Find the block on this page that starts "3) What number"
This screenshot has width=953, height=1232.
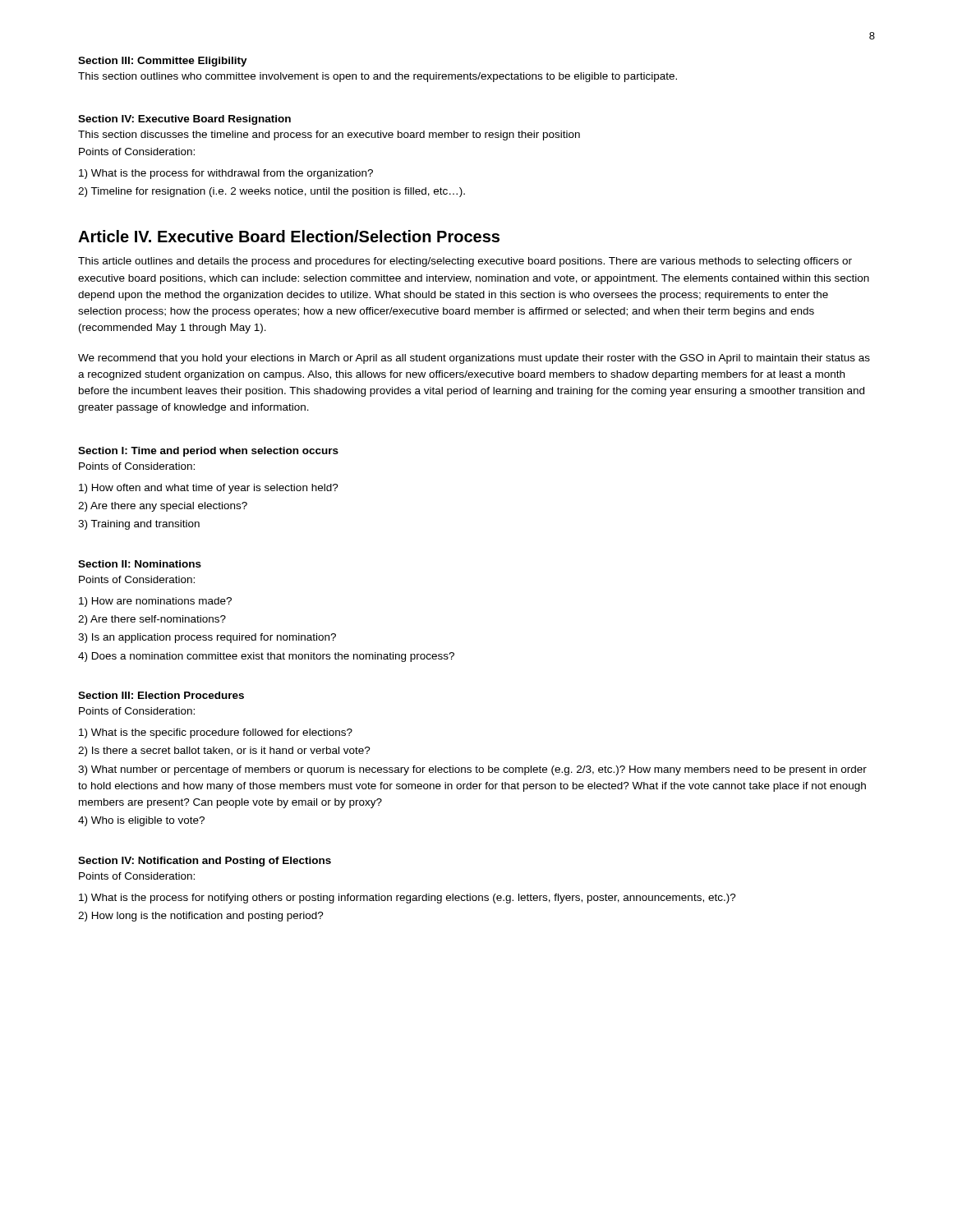(x=472, y=785)
